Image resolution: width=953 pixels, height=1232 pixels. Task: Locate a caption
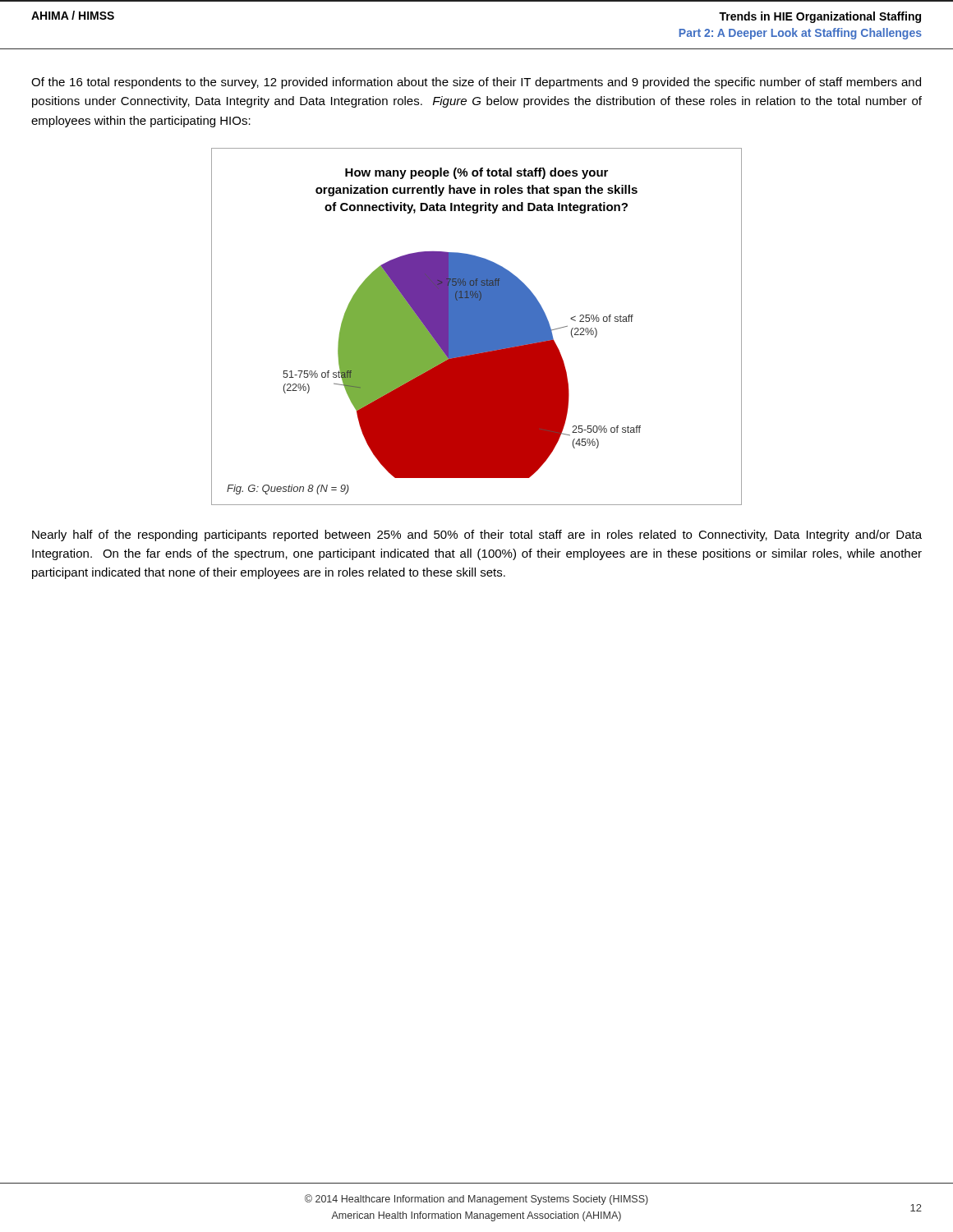[x=288, y=488]
